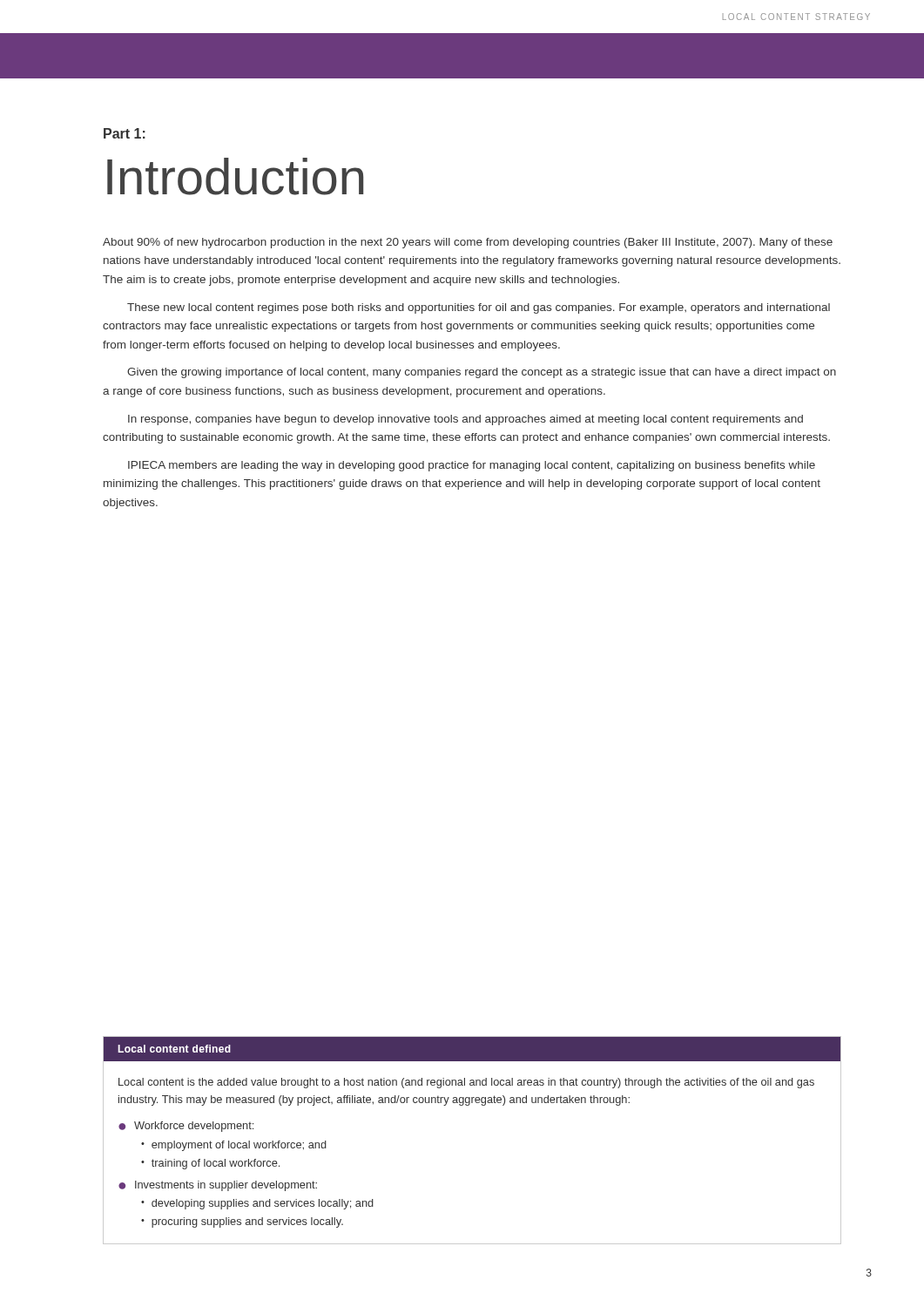Find the title
Image resolution: width=924 pixels, height=1307 pixels.
235,177
